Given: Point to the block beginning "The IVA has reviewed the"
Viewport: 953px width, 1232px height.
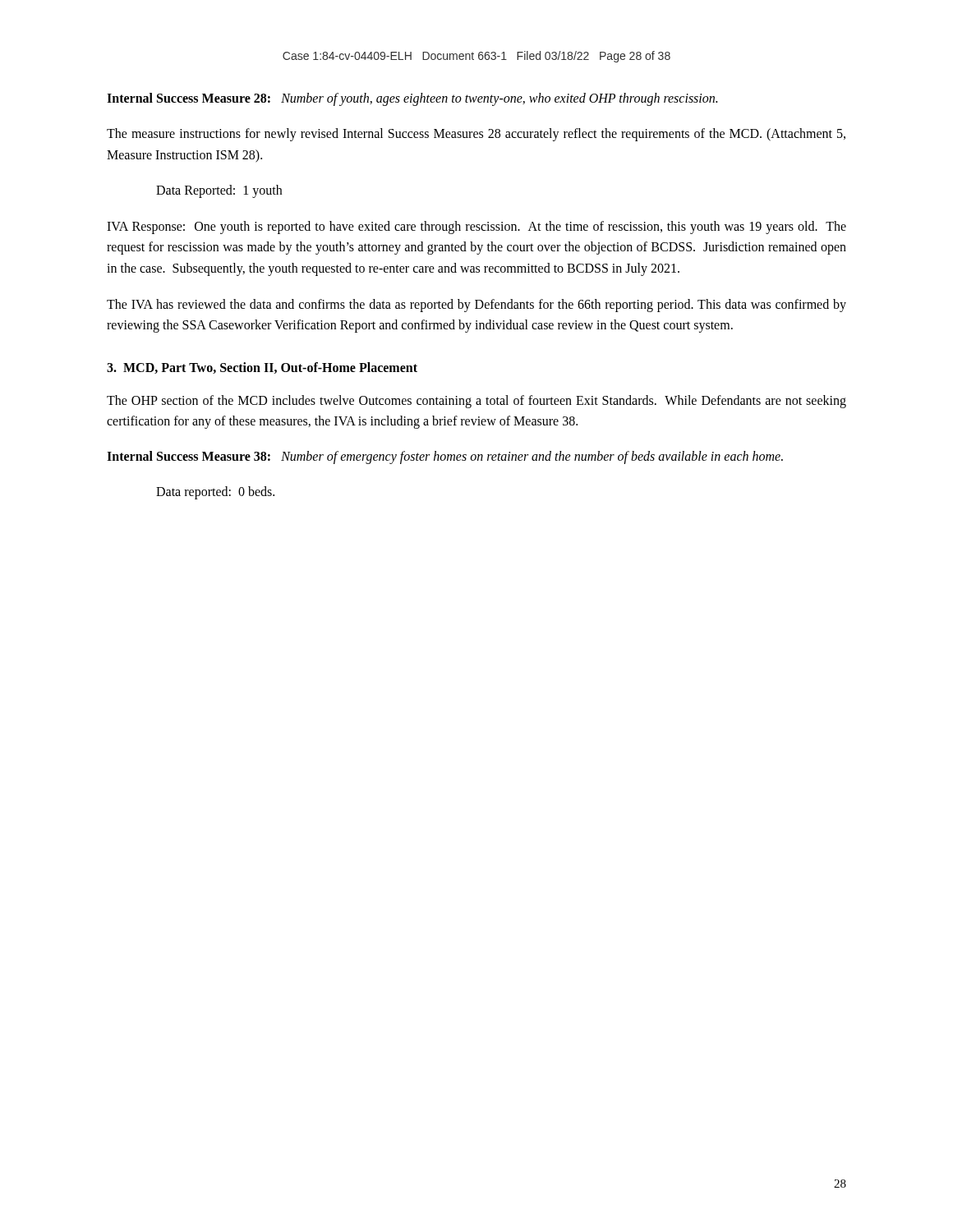Looking at the screenshot, I should pos(476,314).
